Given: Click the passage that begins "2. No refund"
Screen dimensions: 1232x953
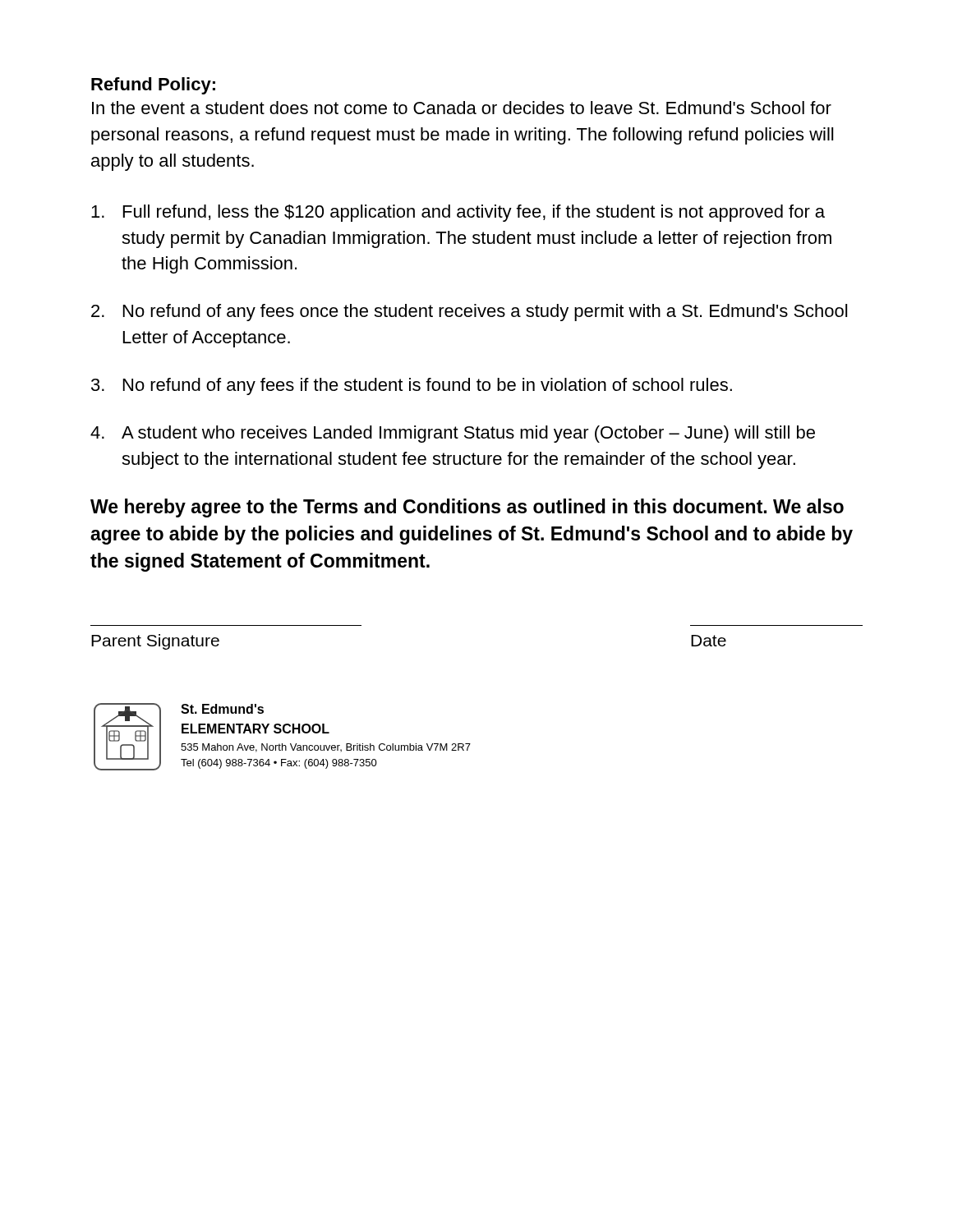Looking at the screenshot, I should pos(476,325).
